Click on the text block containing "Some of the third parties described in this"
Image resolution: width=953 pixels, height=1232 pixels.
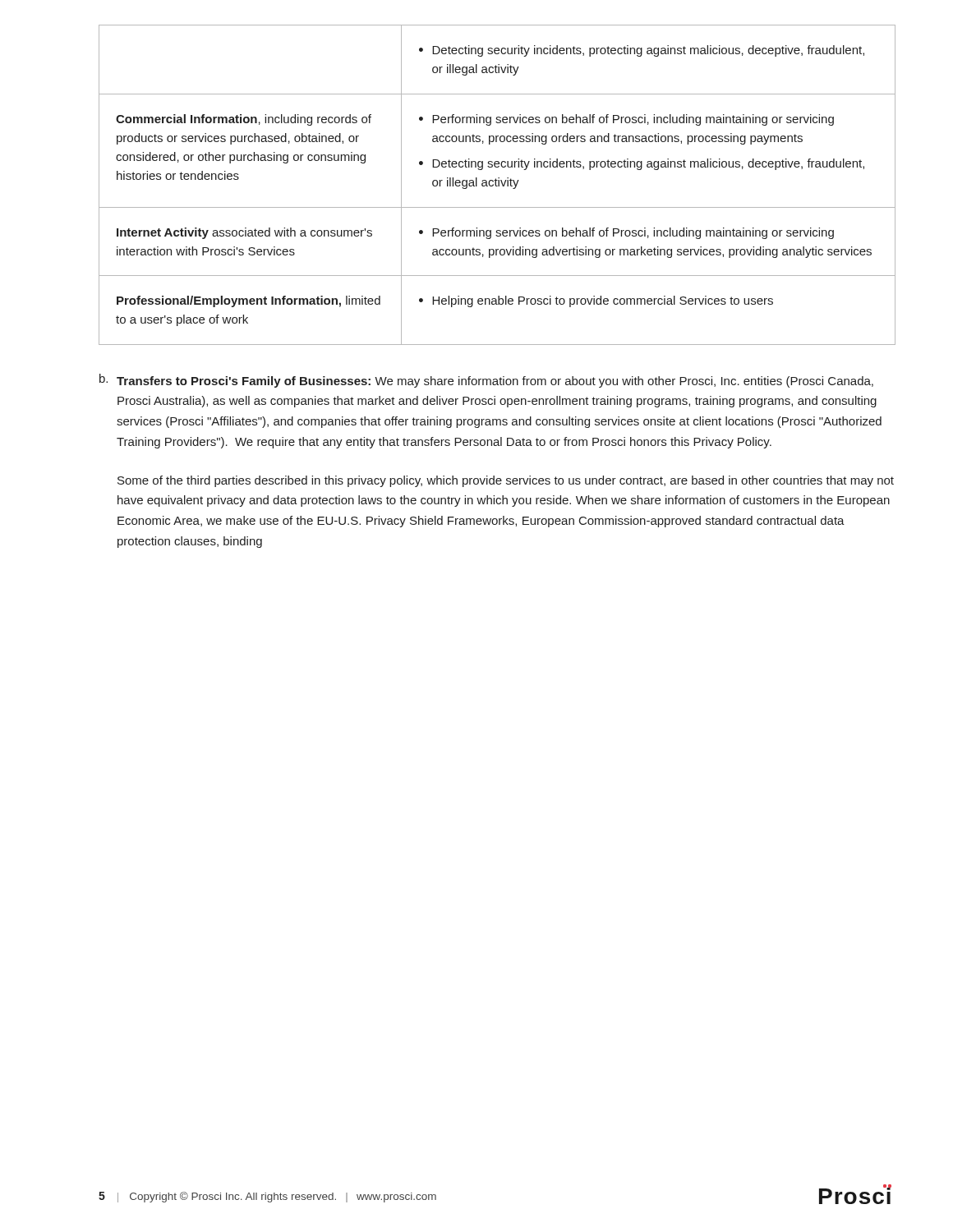[x=505, y=510]
